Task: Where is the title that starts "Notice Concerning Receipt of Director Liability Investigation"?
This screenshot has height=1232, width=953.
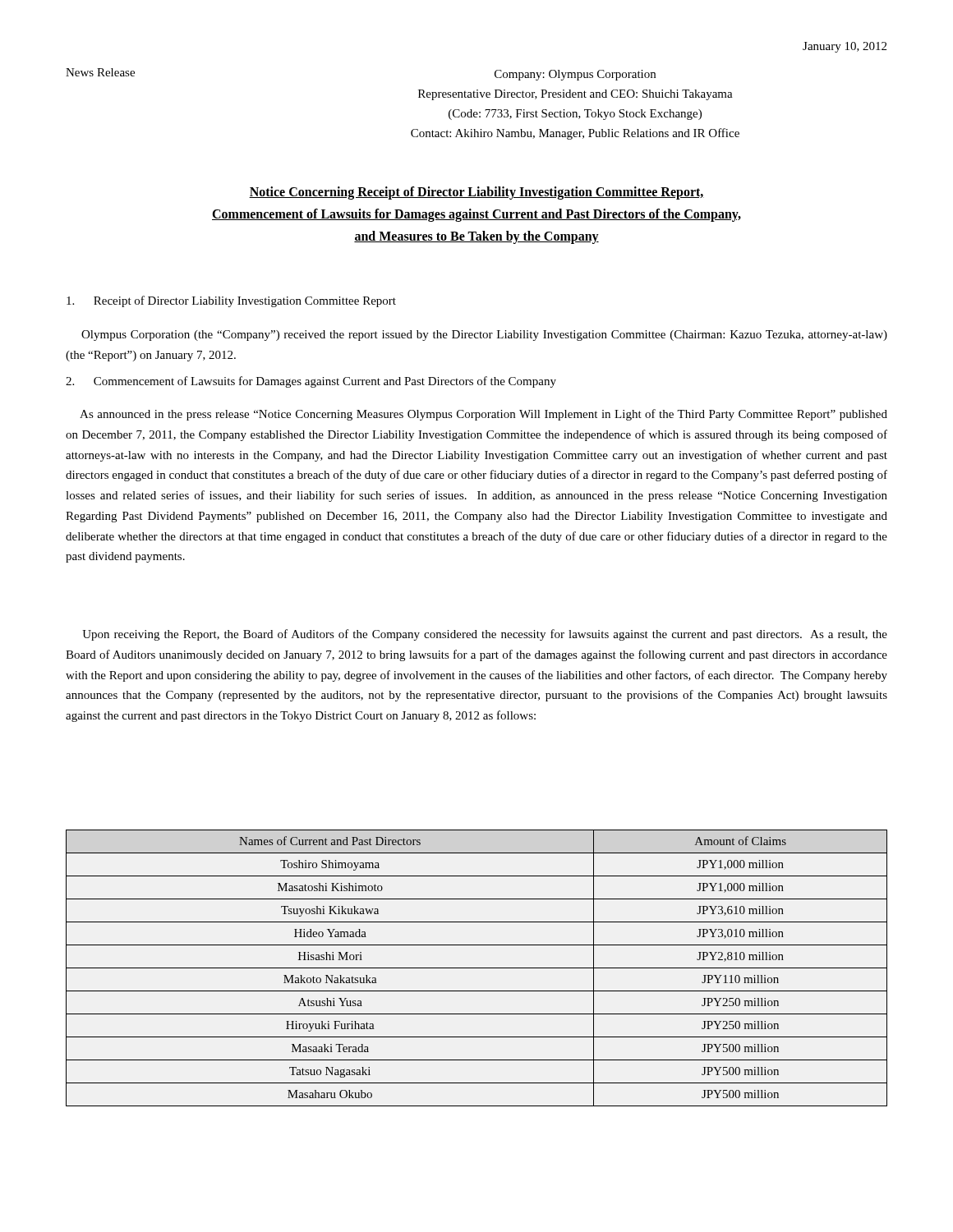Action: [476, 214]
